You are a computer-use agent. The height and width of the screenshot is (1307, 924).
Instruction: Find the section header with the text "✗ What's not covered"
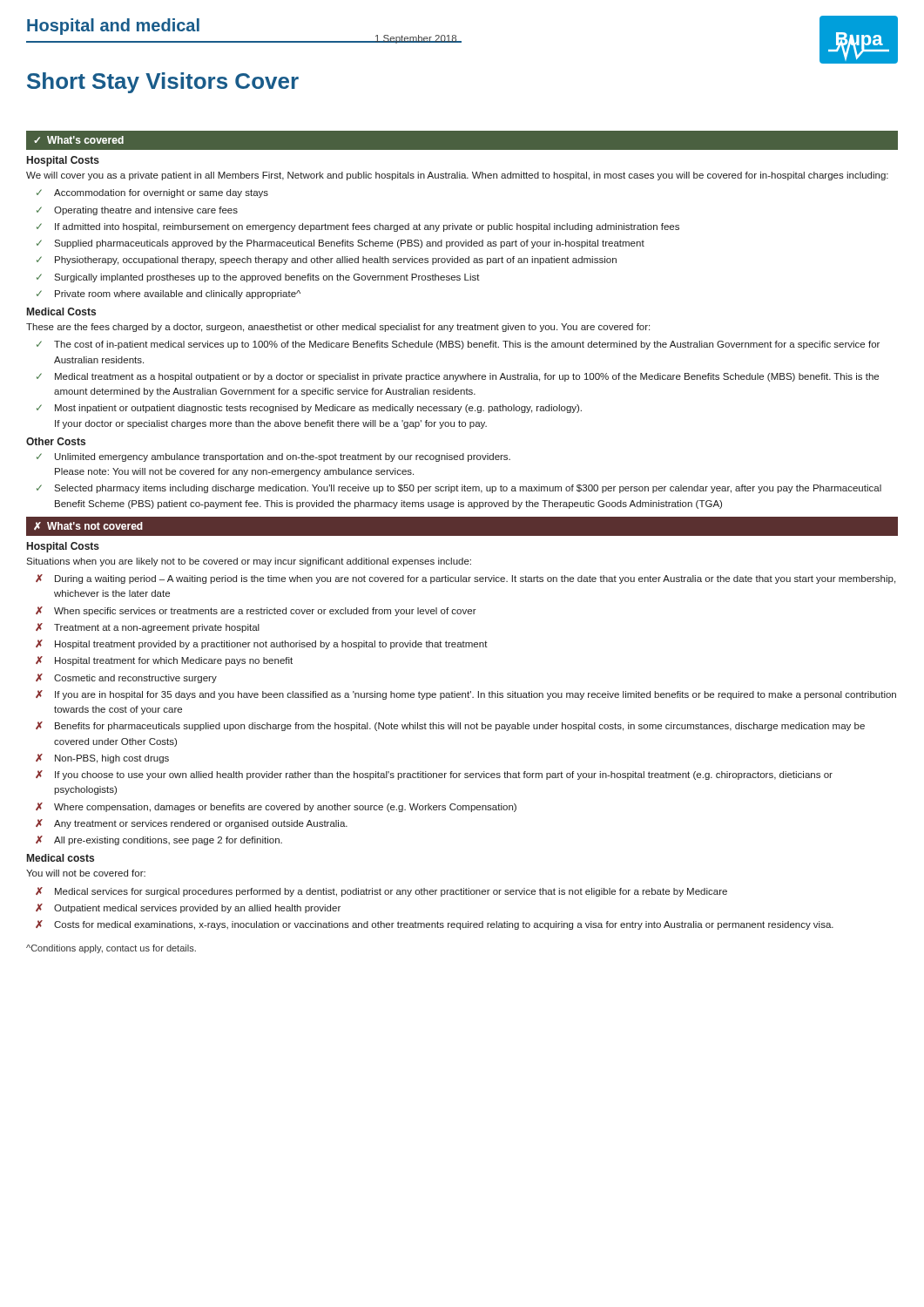tap(88, 526)
